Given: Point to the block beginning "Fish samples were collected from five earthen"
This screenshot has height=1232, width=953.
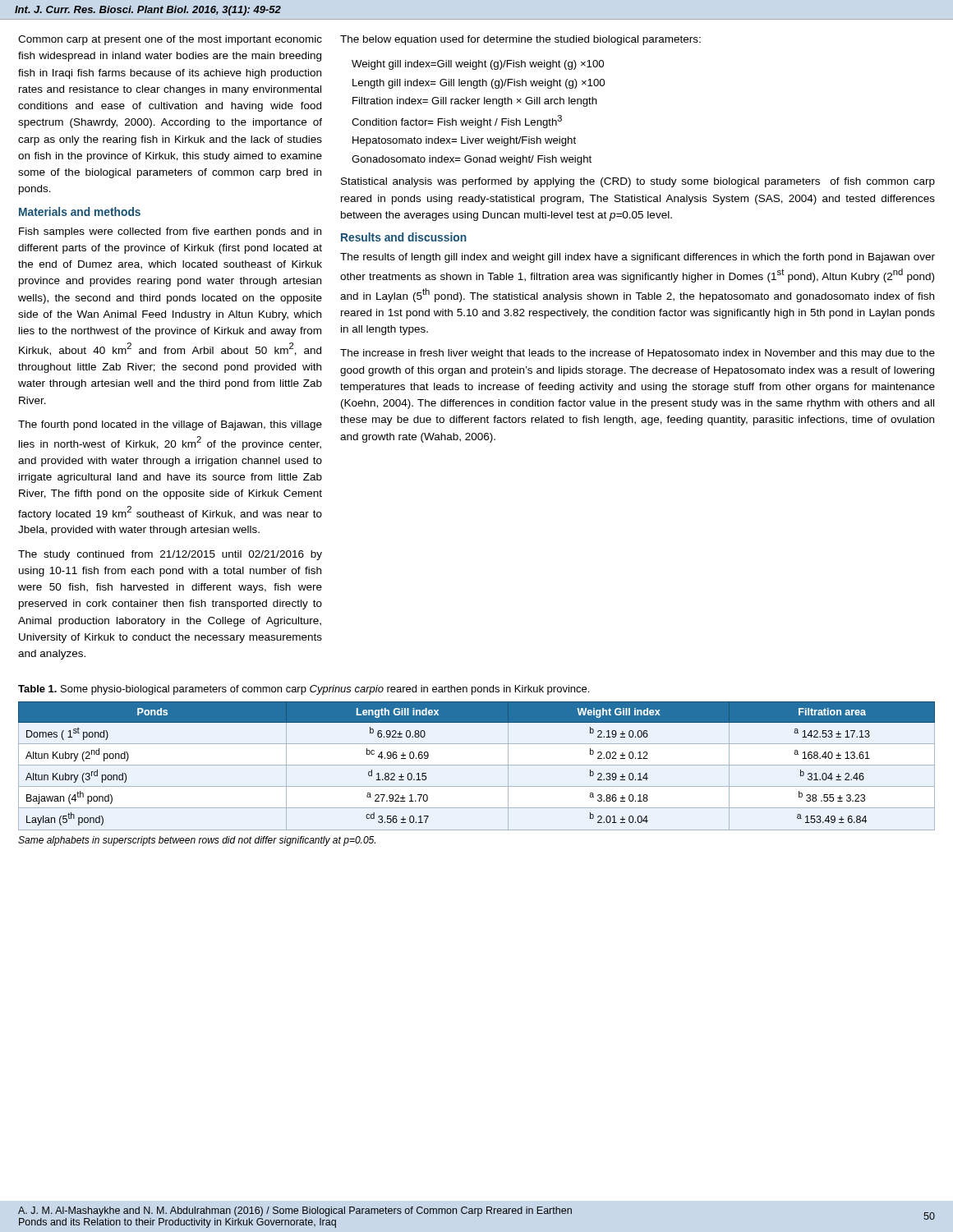Looking at the screenshot, I should (170, 316).
